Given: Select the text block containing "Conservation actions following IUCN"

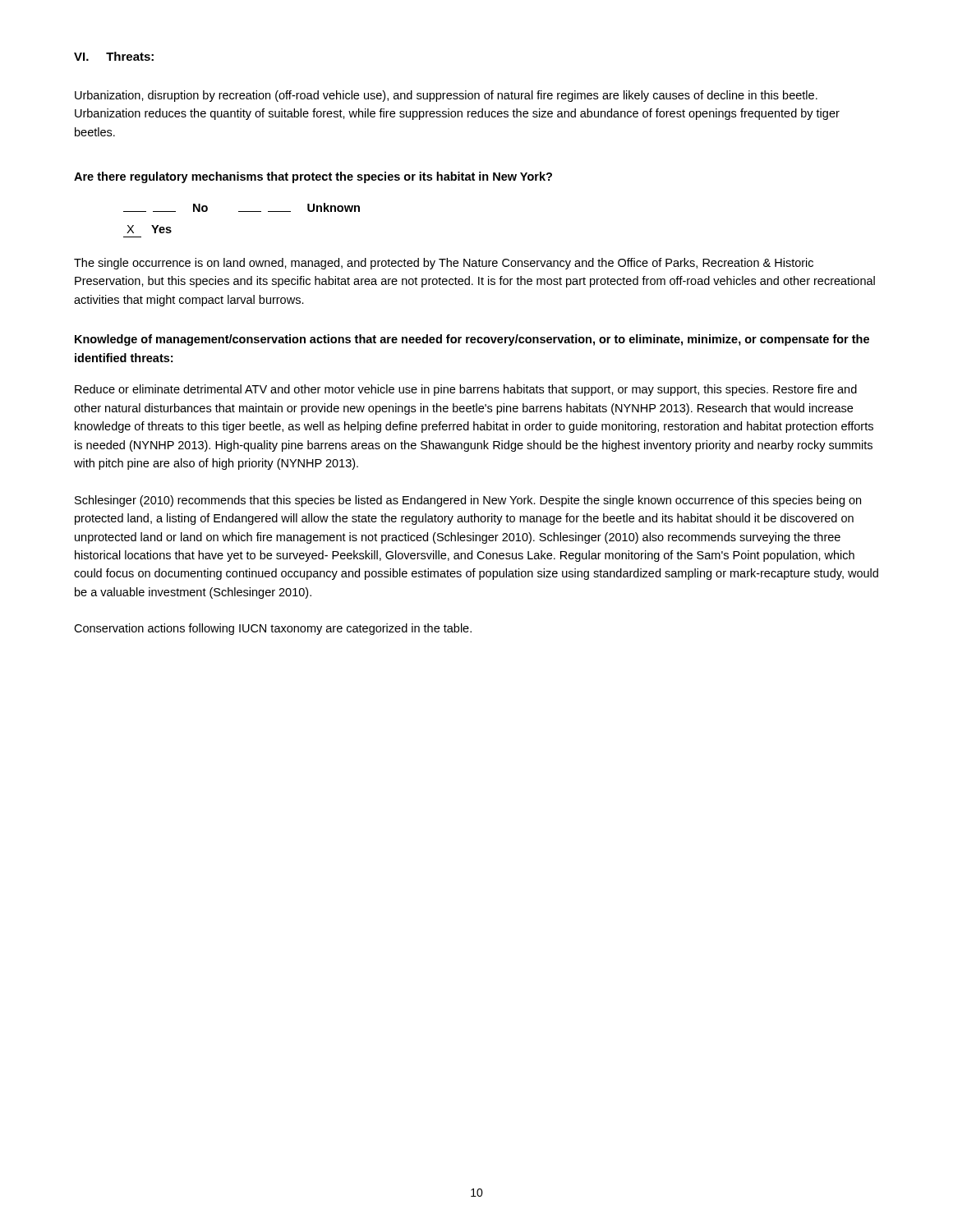Looking at the screenshot, I should point(273,629).
